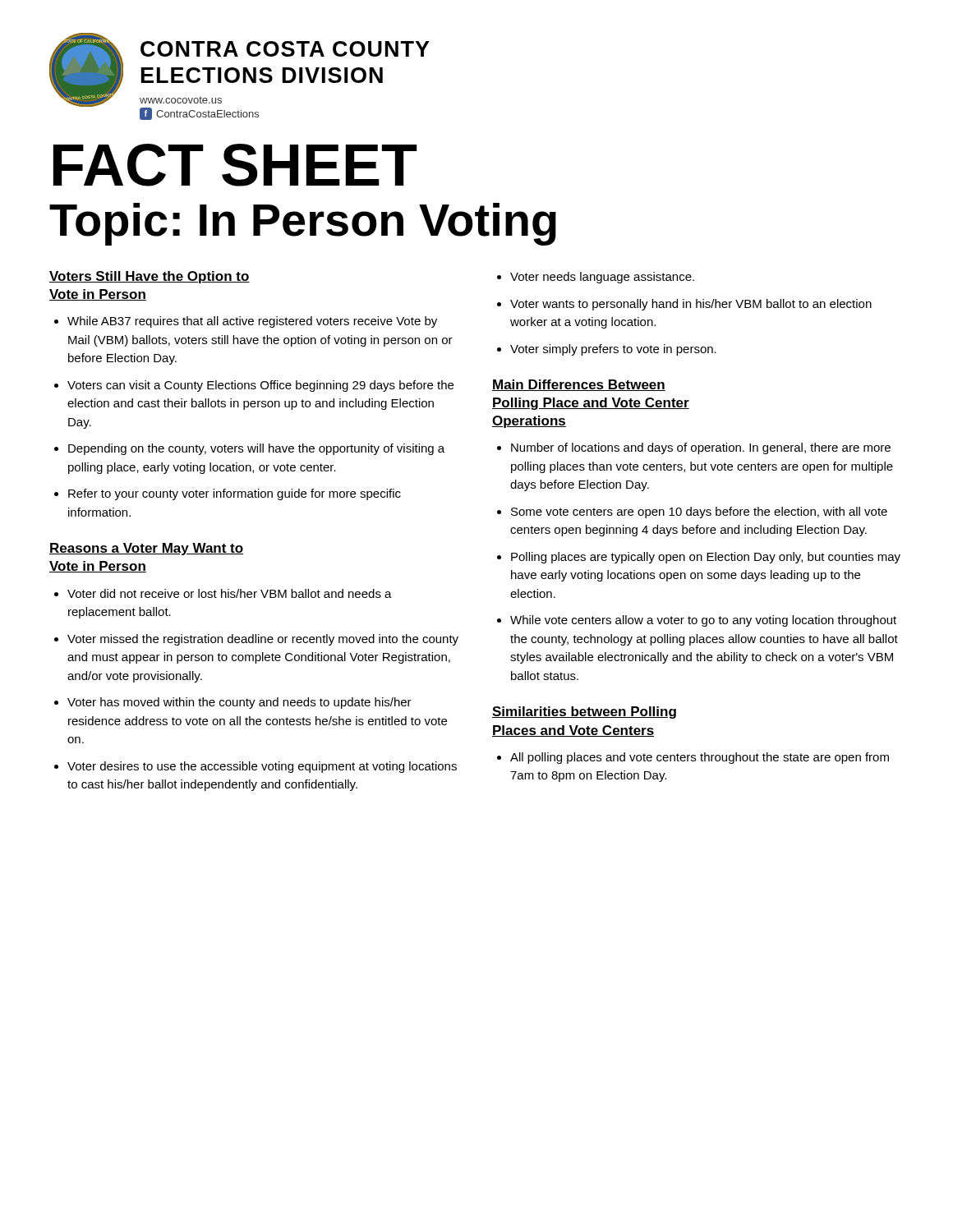The width and height of the screenshot is (953, 1232).
Task: Select the list item that reads "Refer to your"
Action: (234, 503)
